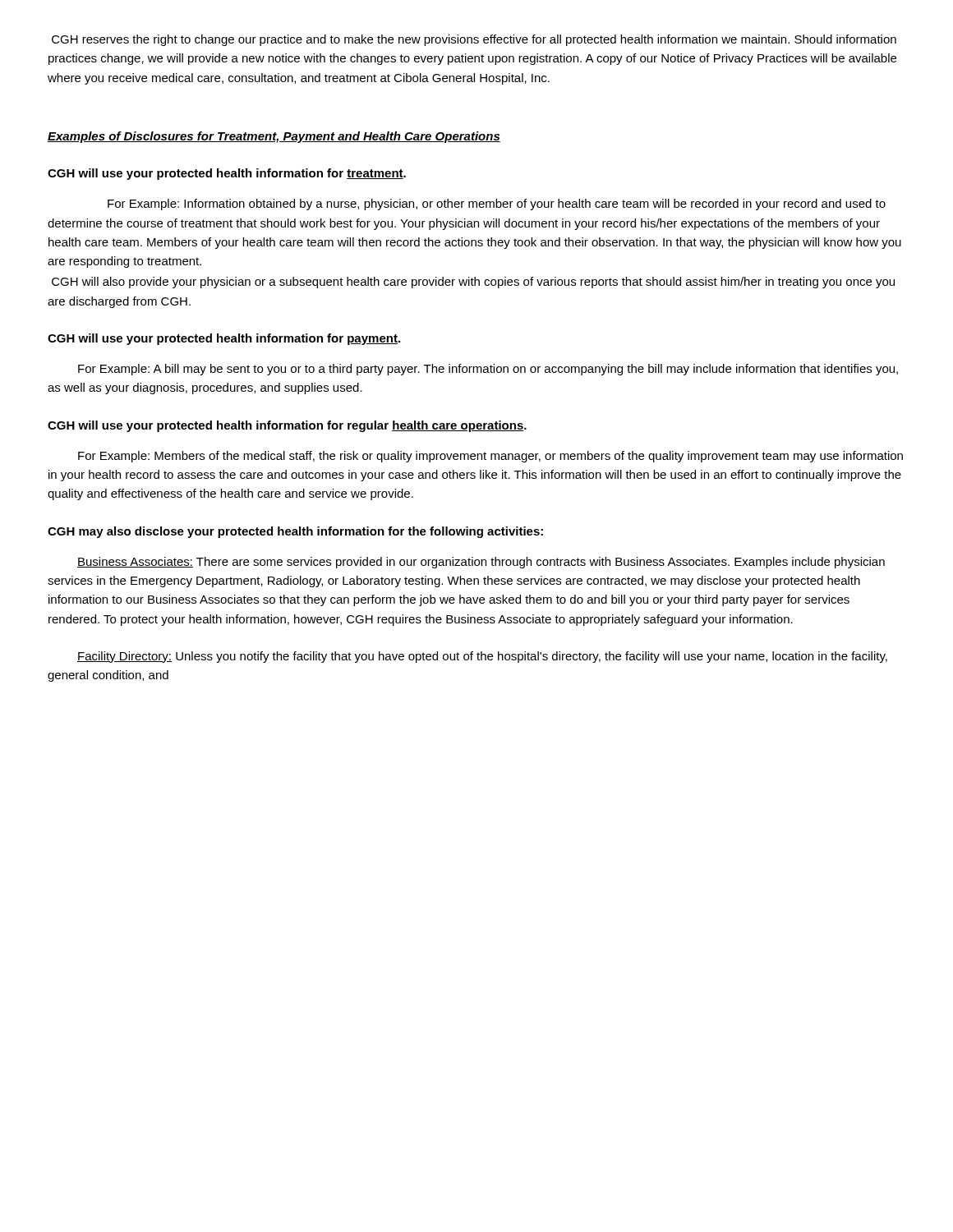Locate the text block that says "Business Associates: There are some services"
This screenshot has height=1232, width=953.
476,590
